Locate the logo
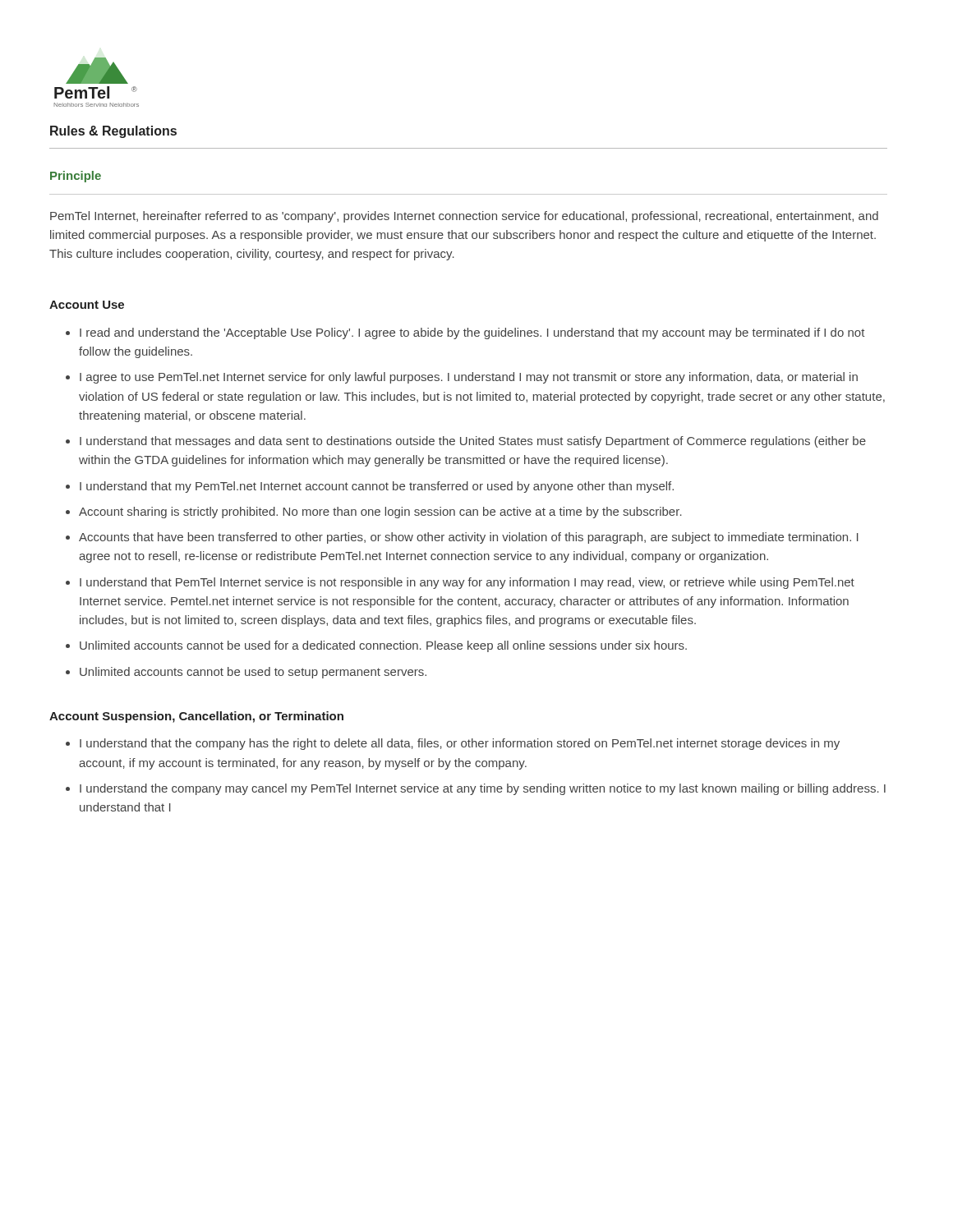The height and width of the screenshot is (1232, 953). [468, 70]
